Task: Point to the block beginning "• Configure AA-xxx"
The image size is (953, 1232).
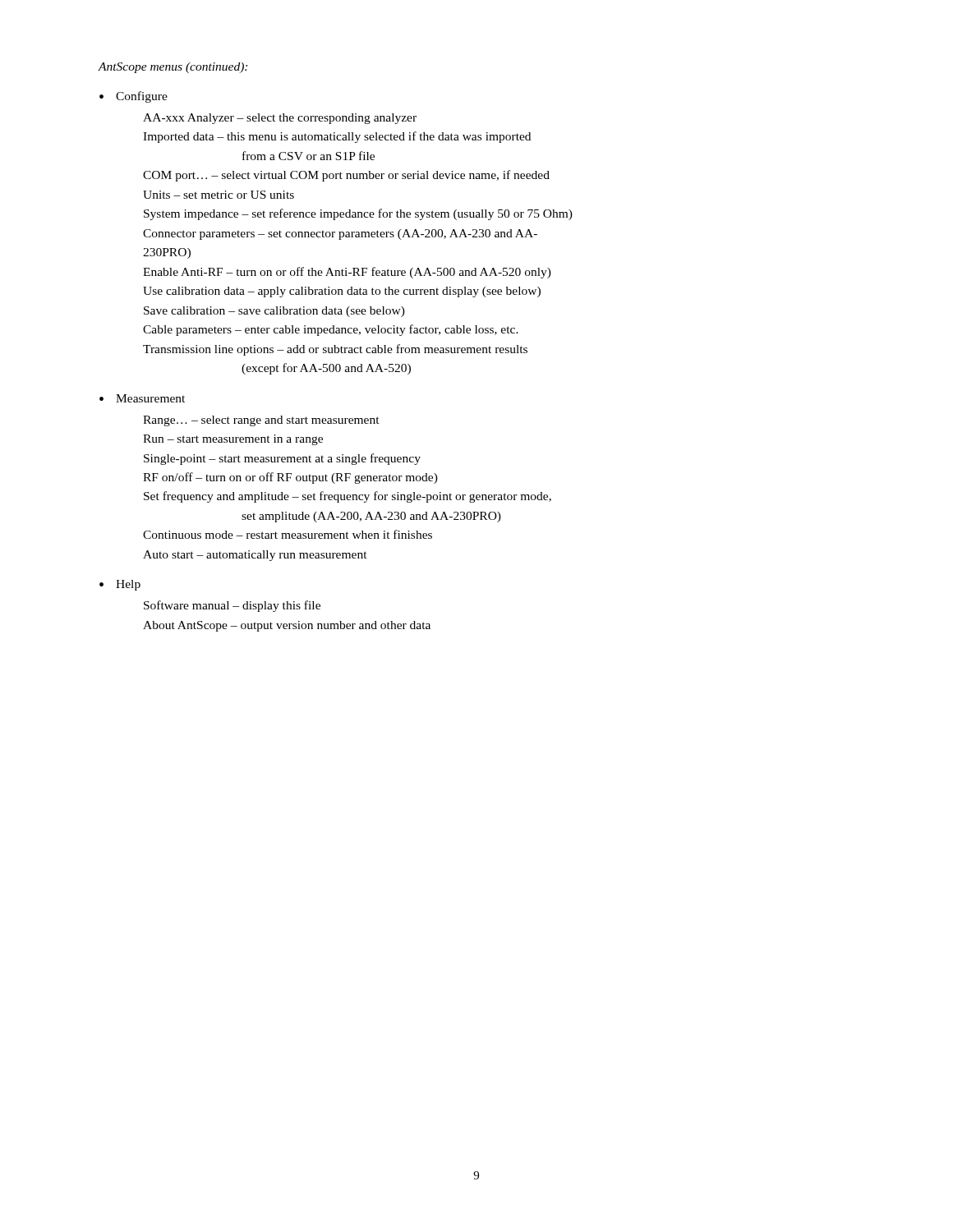Action: point(485,233)
